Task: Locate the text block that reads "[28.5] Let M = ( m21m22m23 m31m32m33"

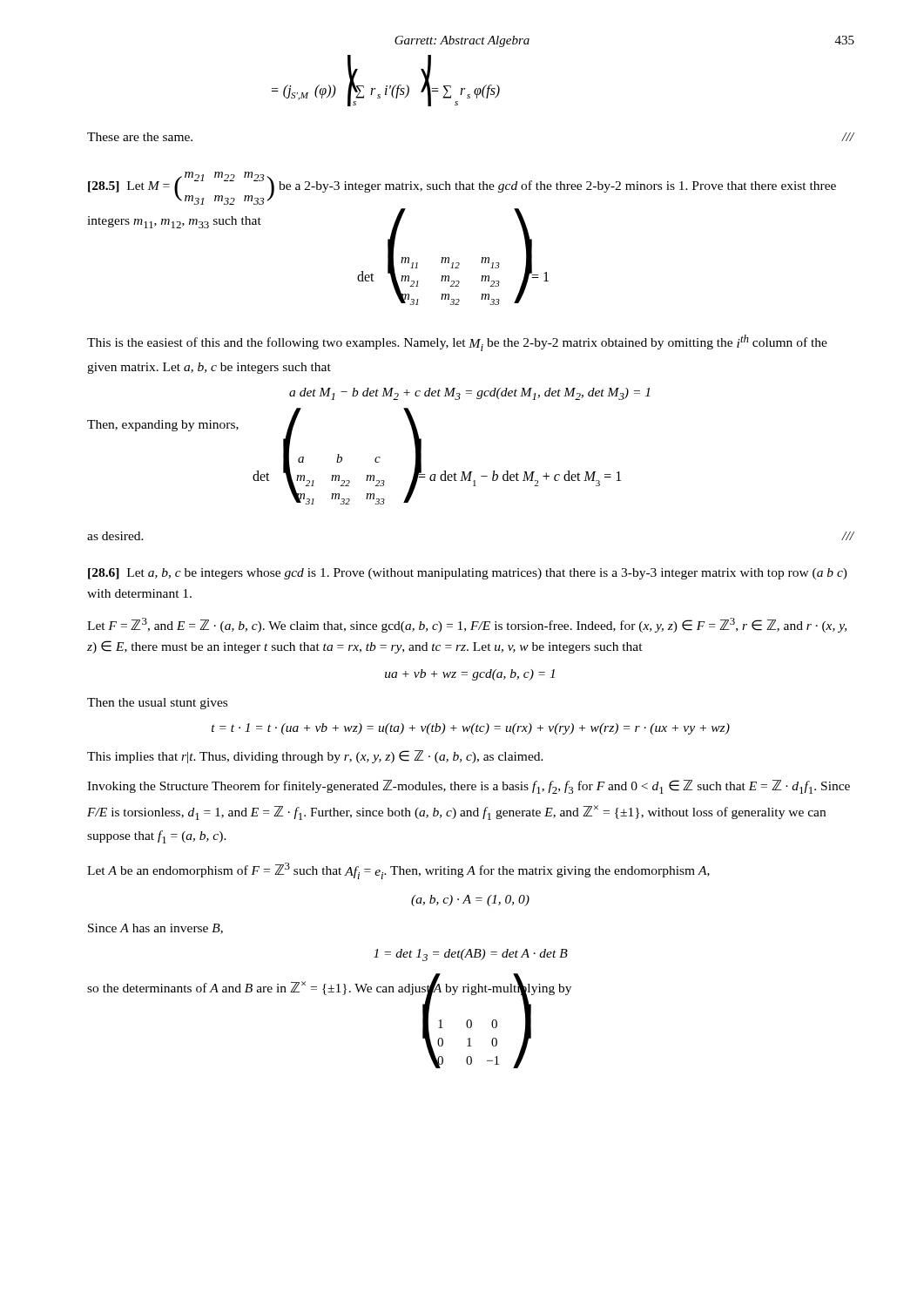Action: pyautogui.click(x=462, y=197)
